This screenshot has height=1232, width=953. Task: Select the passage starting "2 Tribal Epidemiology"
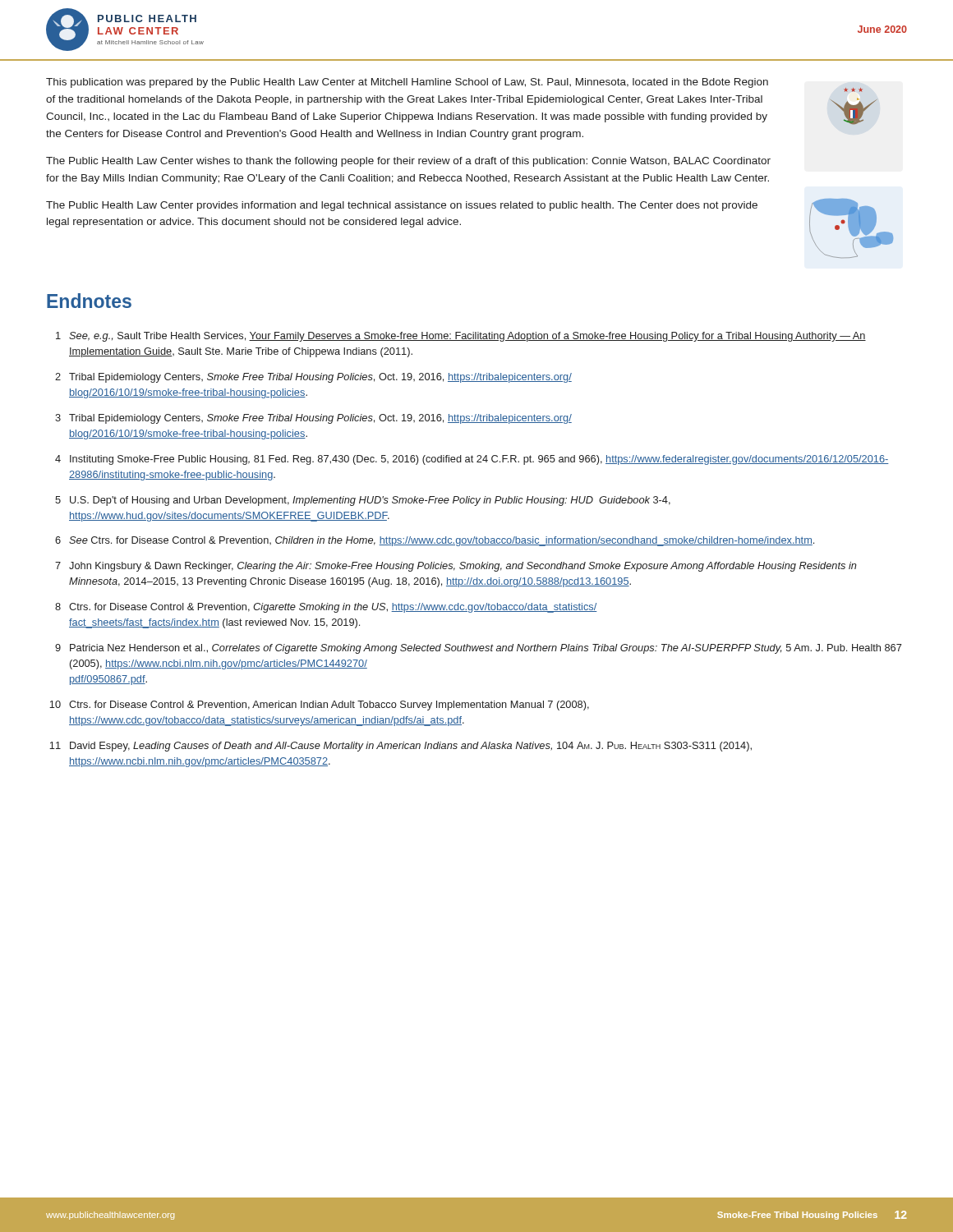(476, 385)
